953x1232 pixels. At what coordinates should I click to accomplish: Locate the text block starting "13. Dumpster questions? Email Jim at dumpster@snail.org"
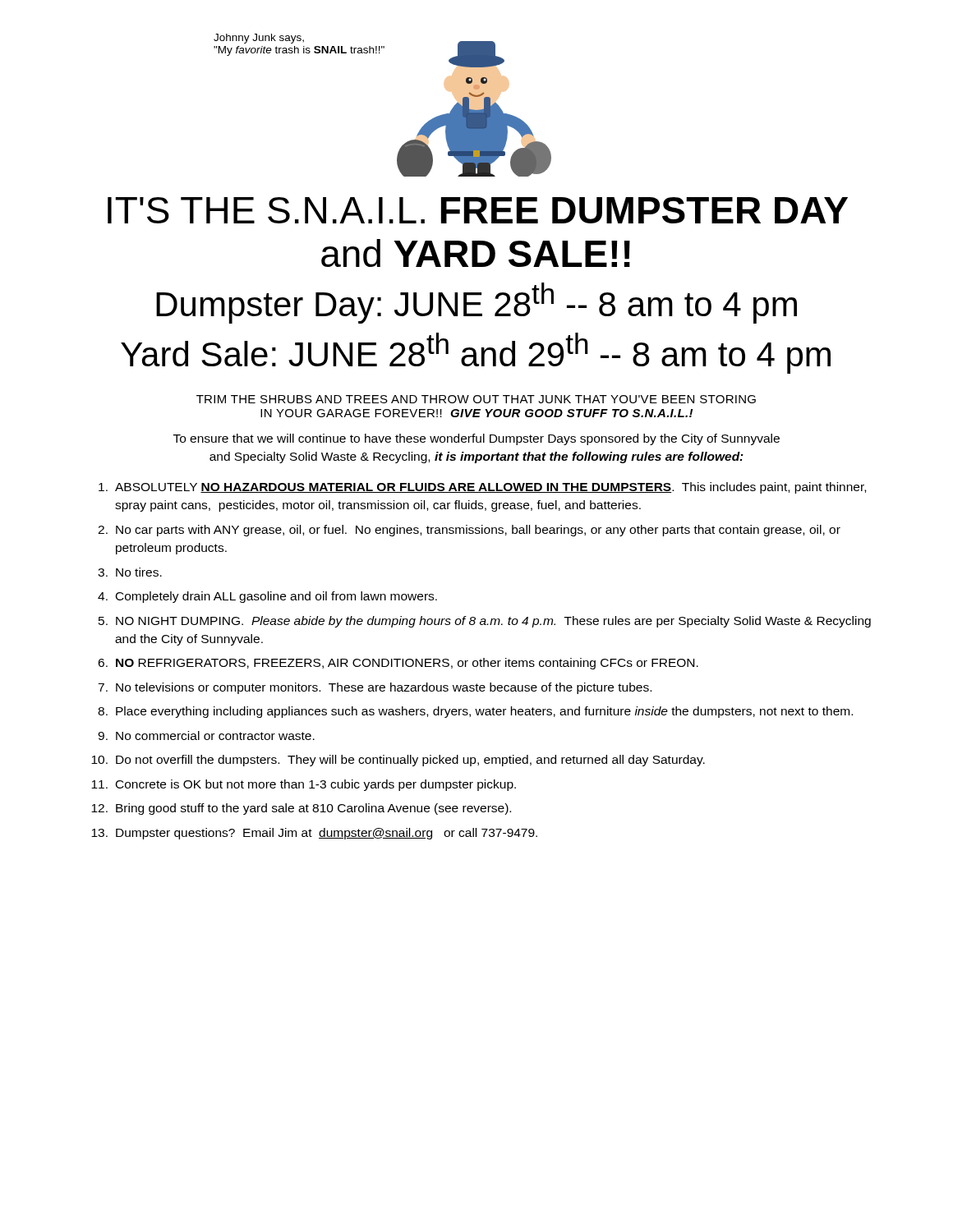[489, 833]
